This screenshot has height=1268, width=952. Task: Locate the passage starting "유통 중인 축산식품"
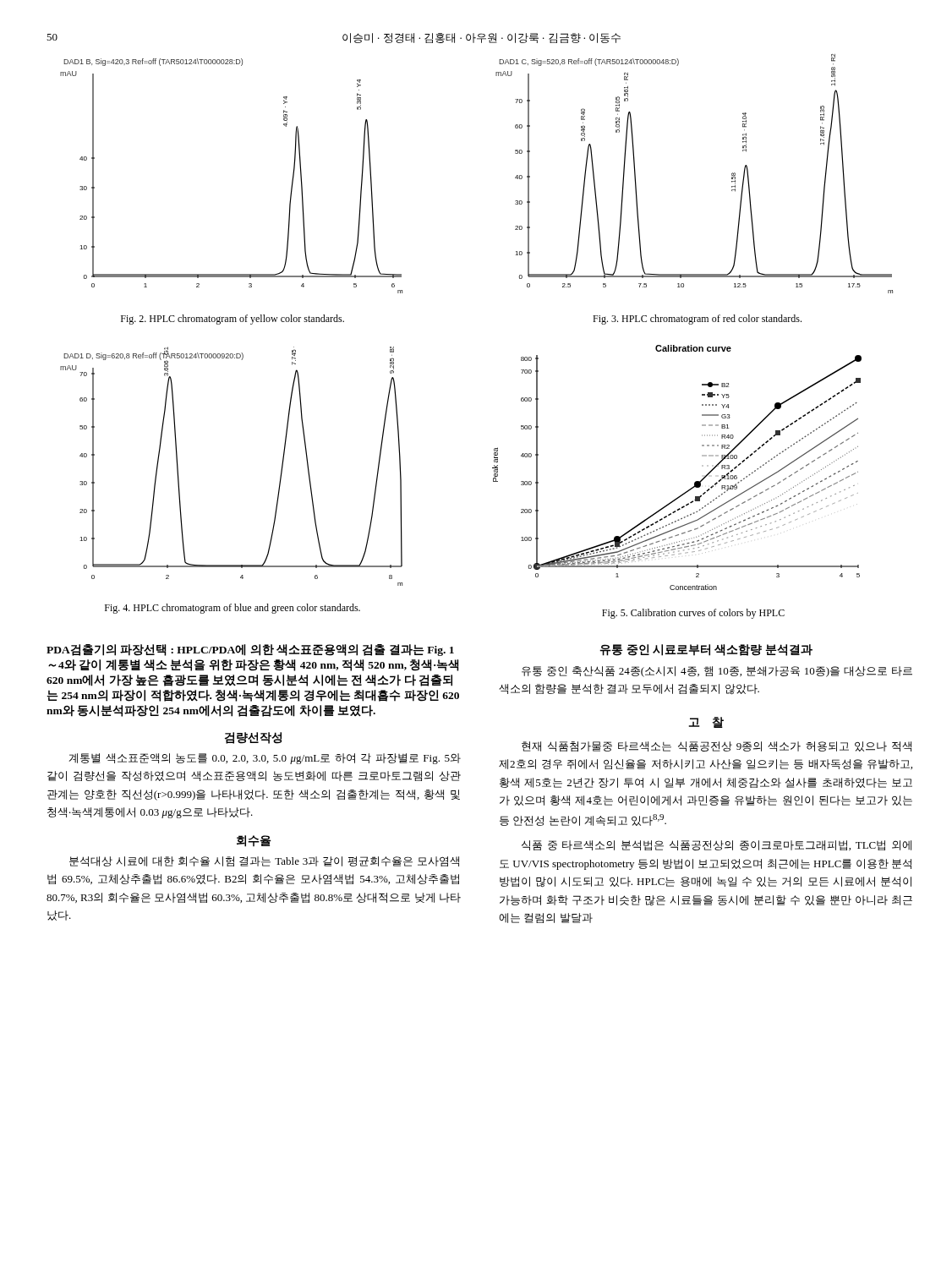click(706, 680)
